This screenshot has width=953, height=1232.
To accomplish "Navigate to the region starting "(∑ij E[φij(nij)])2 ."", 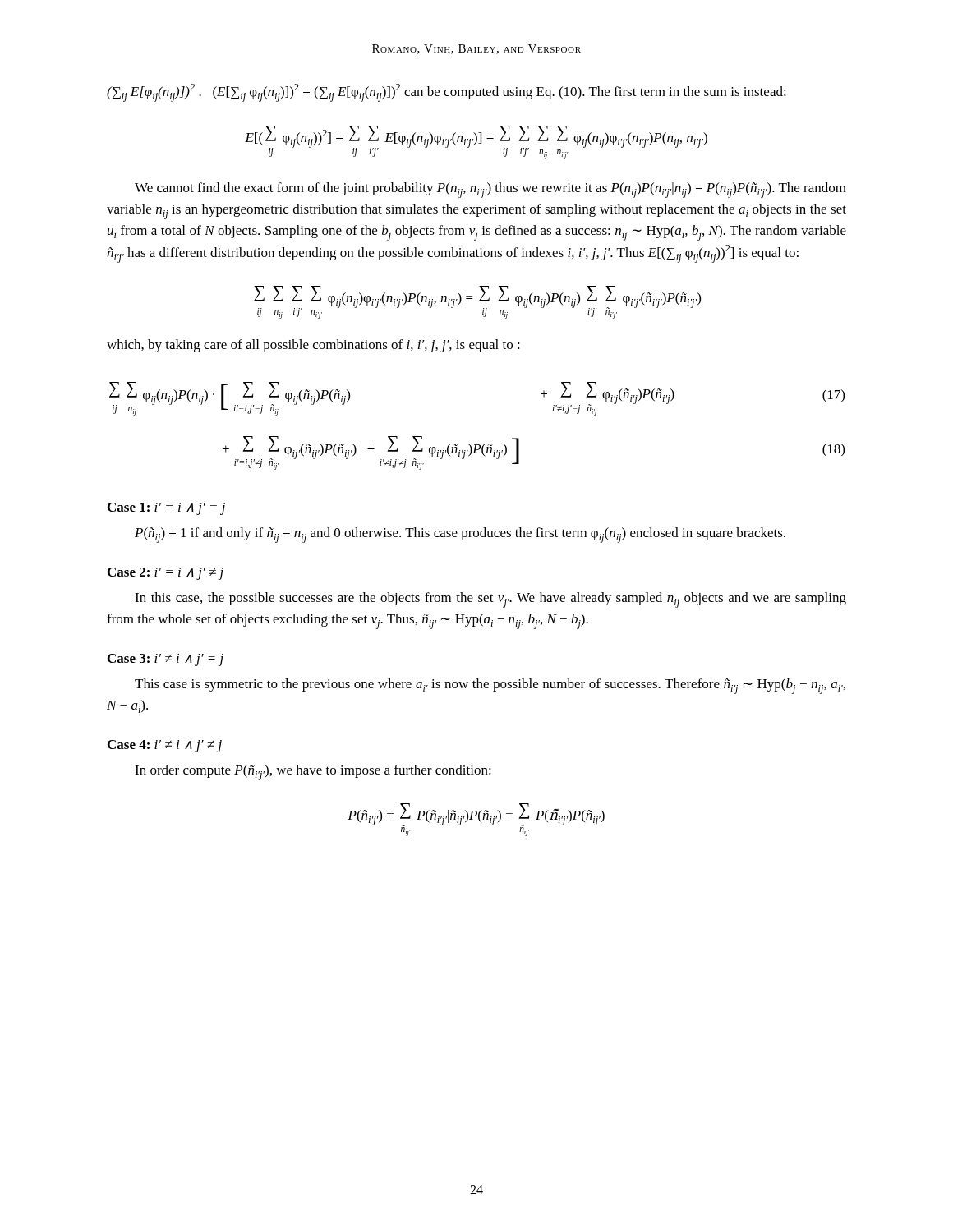I will 447,92.
